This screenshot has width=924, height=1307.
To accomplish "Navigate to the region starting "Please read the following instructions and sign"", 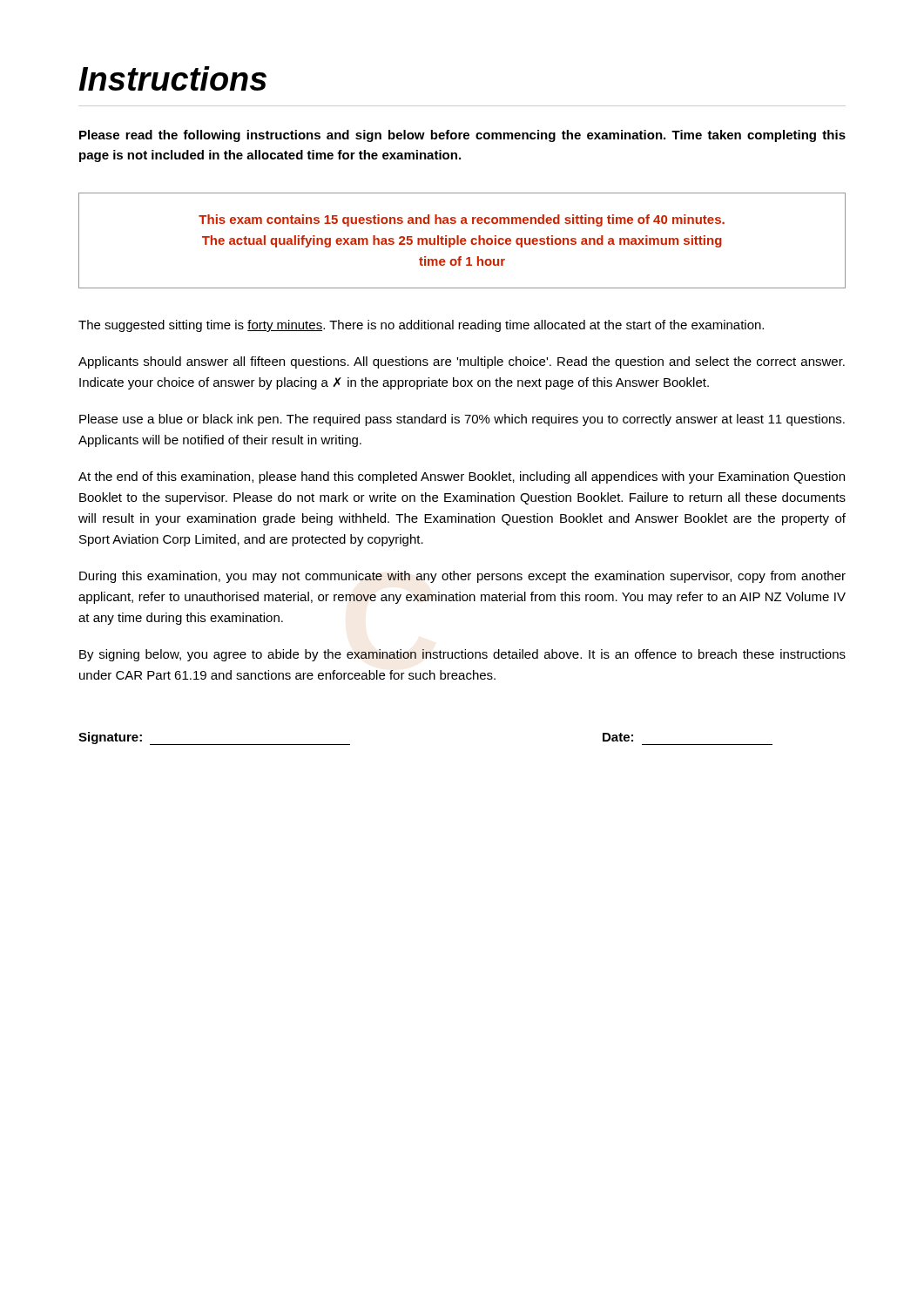I will pos(462,144).
